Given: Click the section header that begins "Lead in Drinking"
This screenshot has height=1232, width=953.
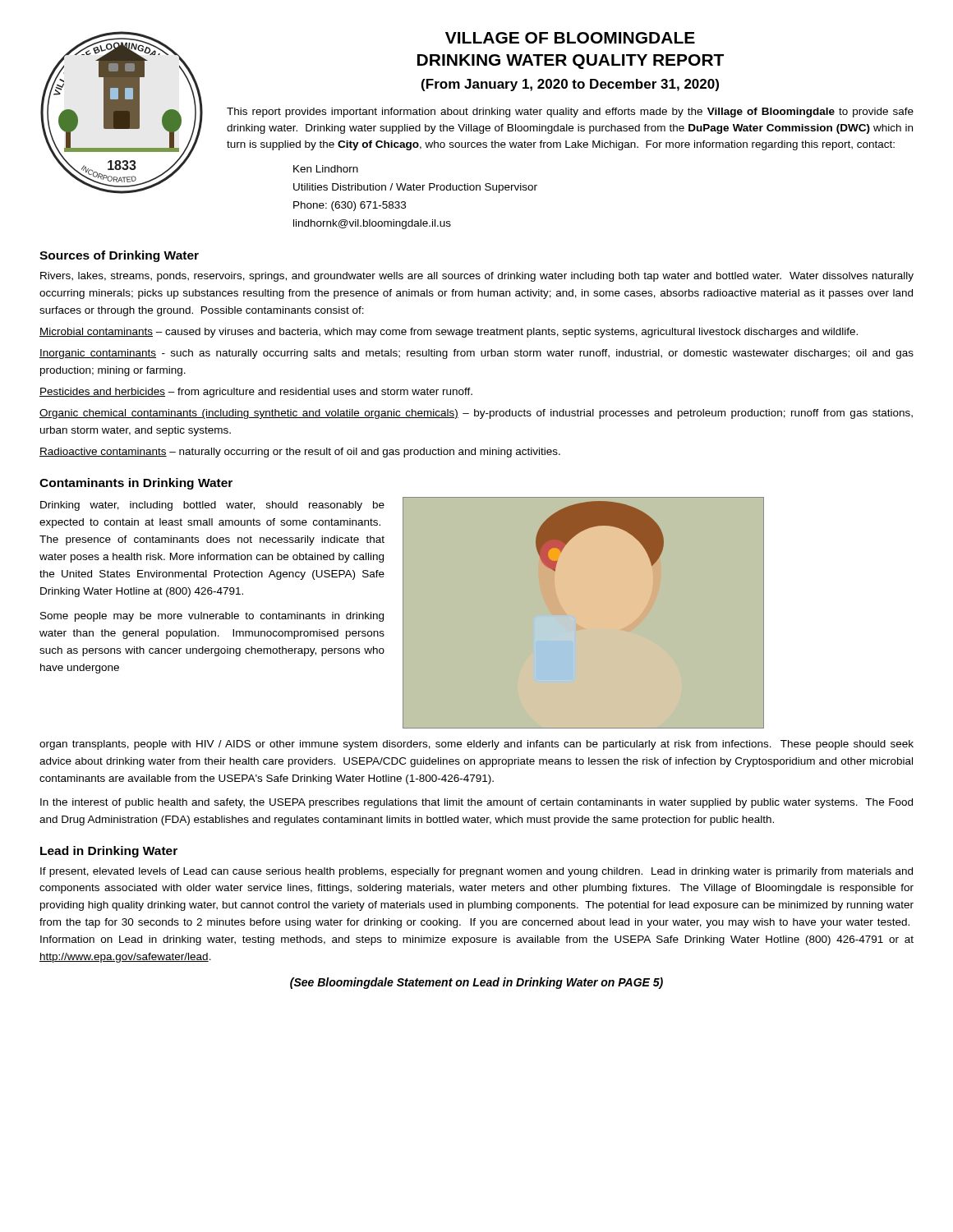Looking at the screenshot, I should (109, 850).
